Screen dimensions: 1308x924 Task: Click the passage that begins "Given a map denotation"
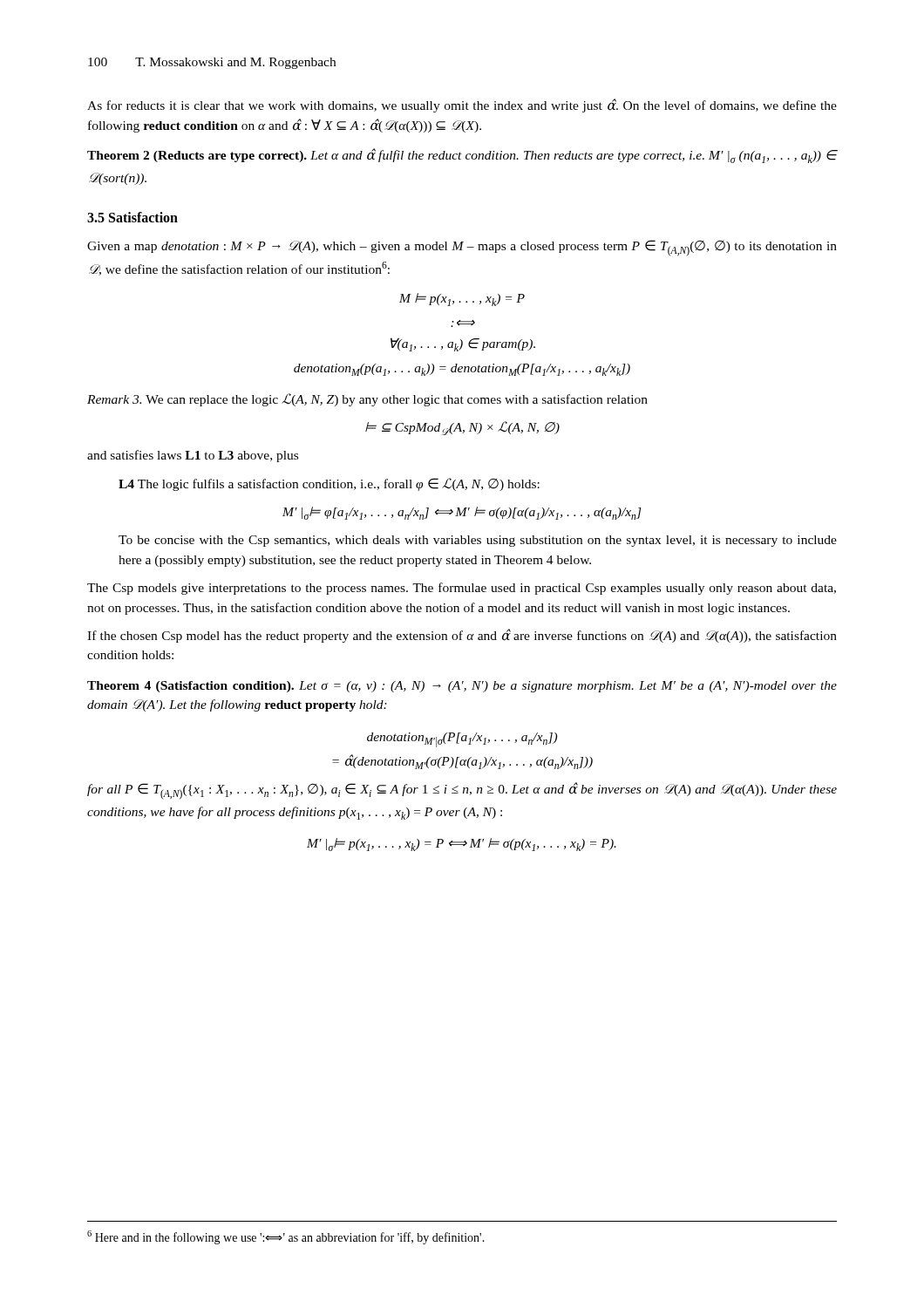click(462, 258)
